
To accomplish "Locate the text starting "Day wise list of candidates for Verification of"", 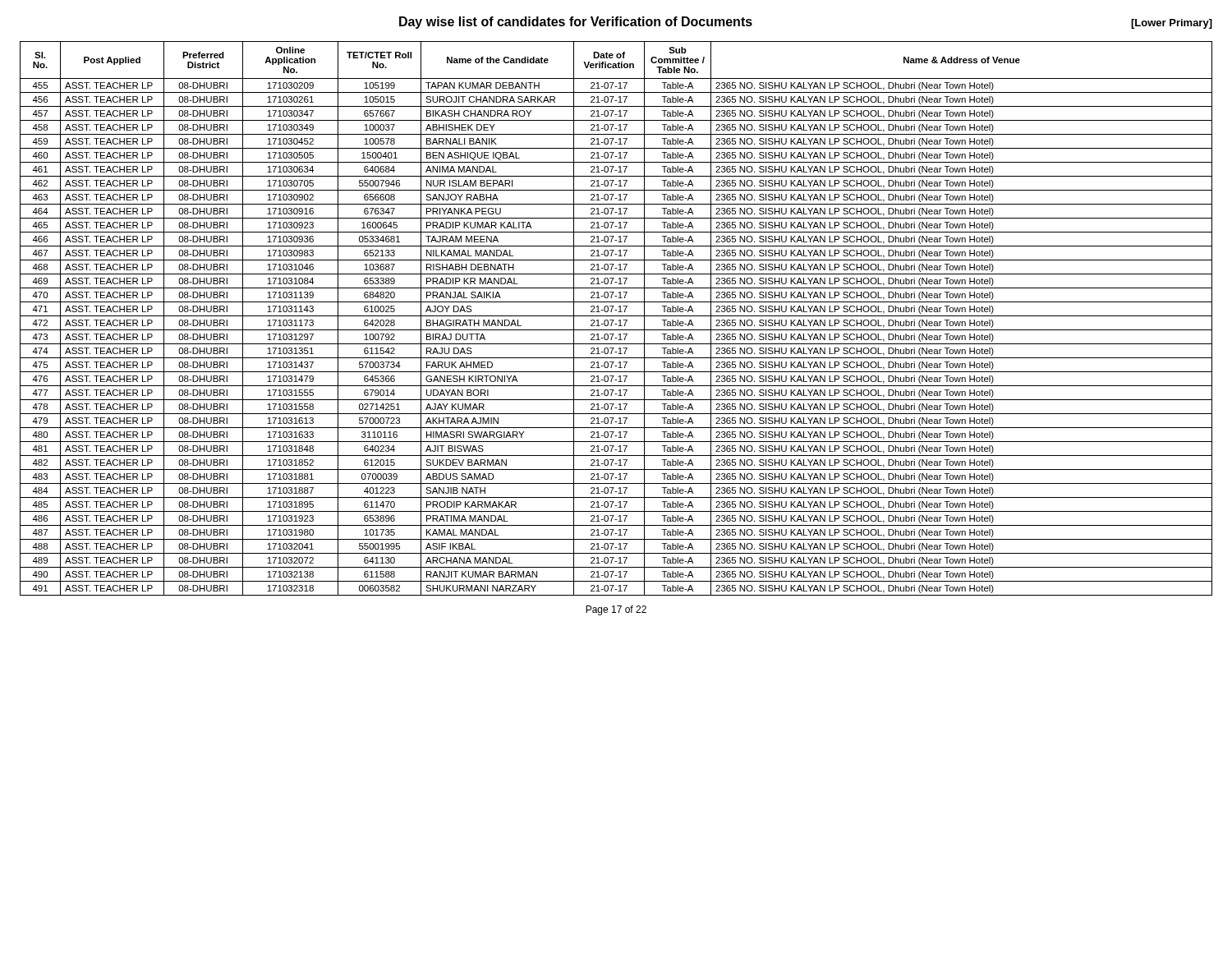I will coord(575,22).
